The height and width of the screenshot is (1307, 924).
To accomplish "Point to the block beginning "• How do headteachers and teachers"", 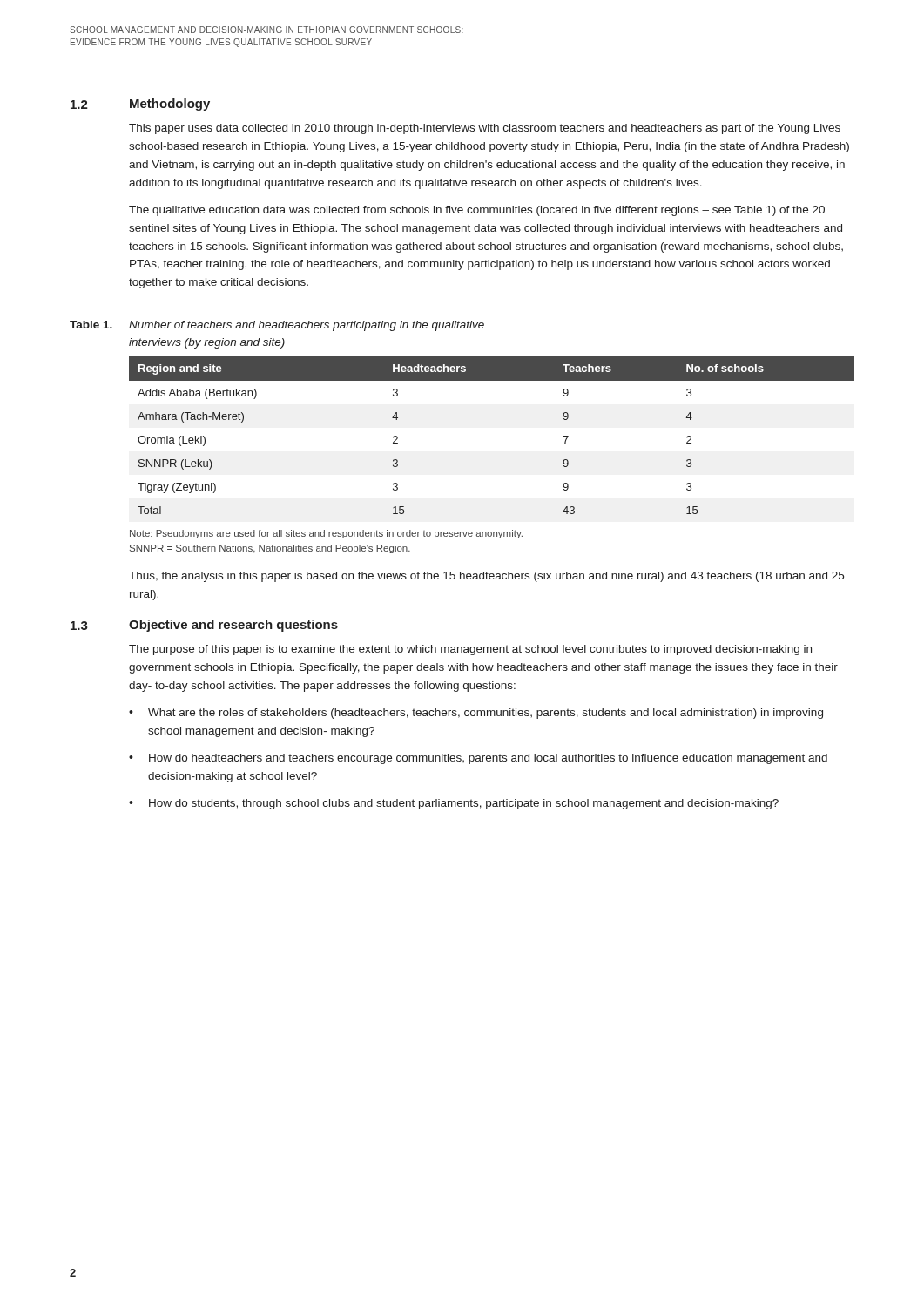I will coord(492,768).
